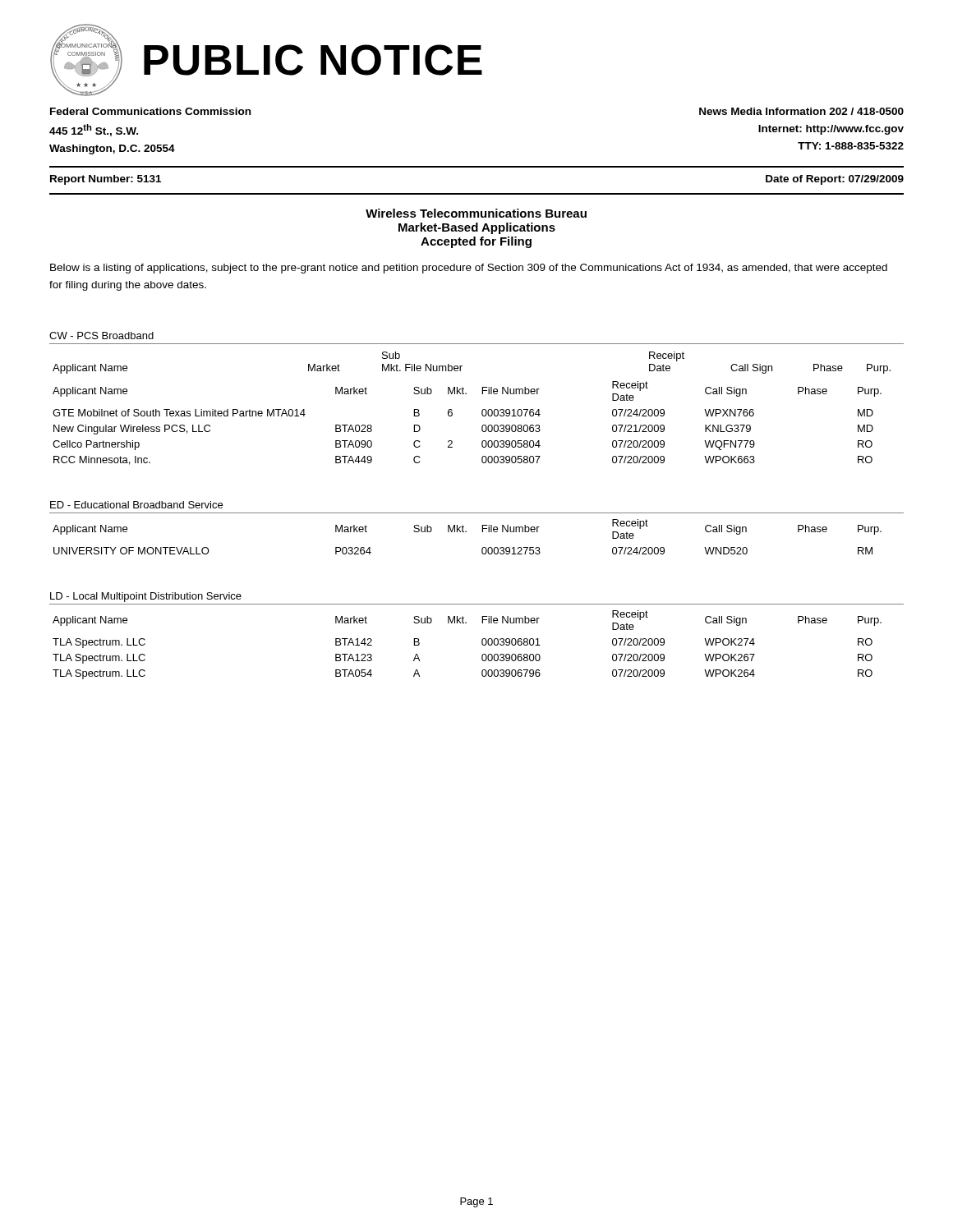Viewport: 953px width, 1232px height.
Task: Click where it says "CW - PCS Broadband"
Action: (x=102, y=335)
